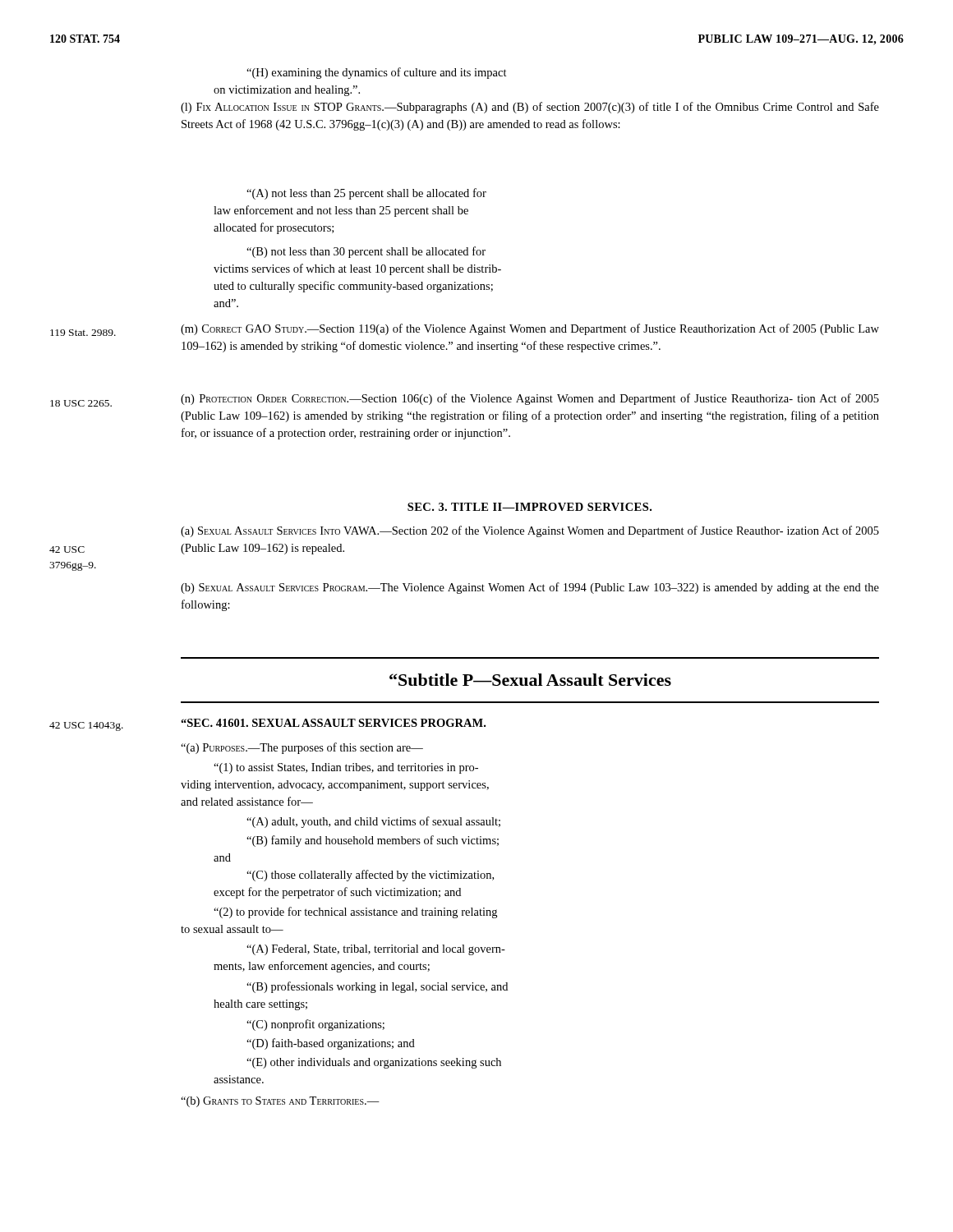Locate the text "“Subtitle P—Sexual Assault Services"
Viewport: 953px width, 1232px height.
click(x=530, y=680)
